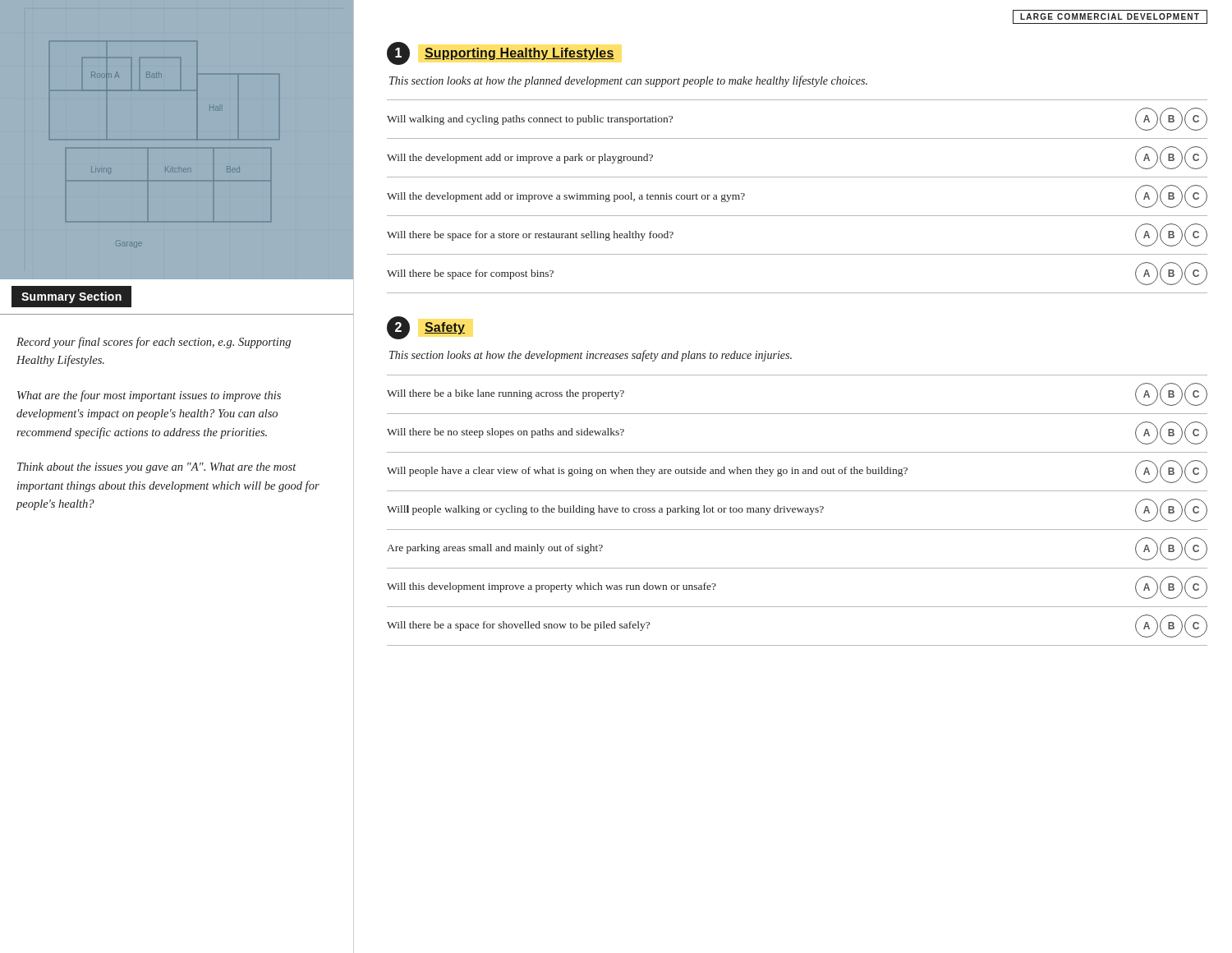The image size is (1232, 953).
Task: Locate the section header that says "Summary Section"
Action: point(72,297)
